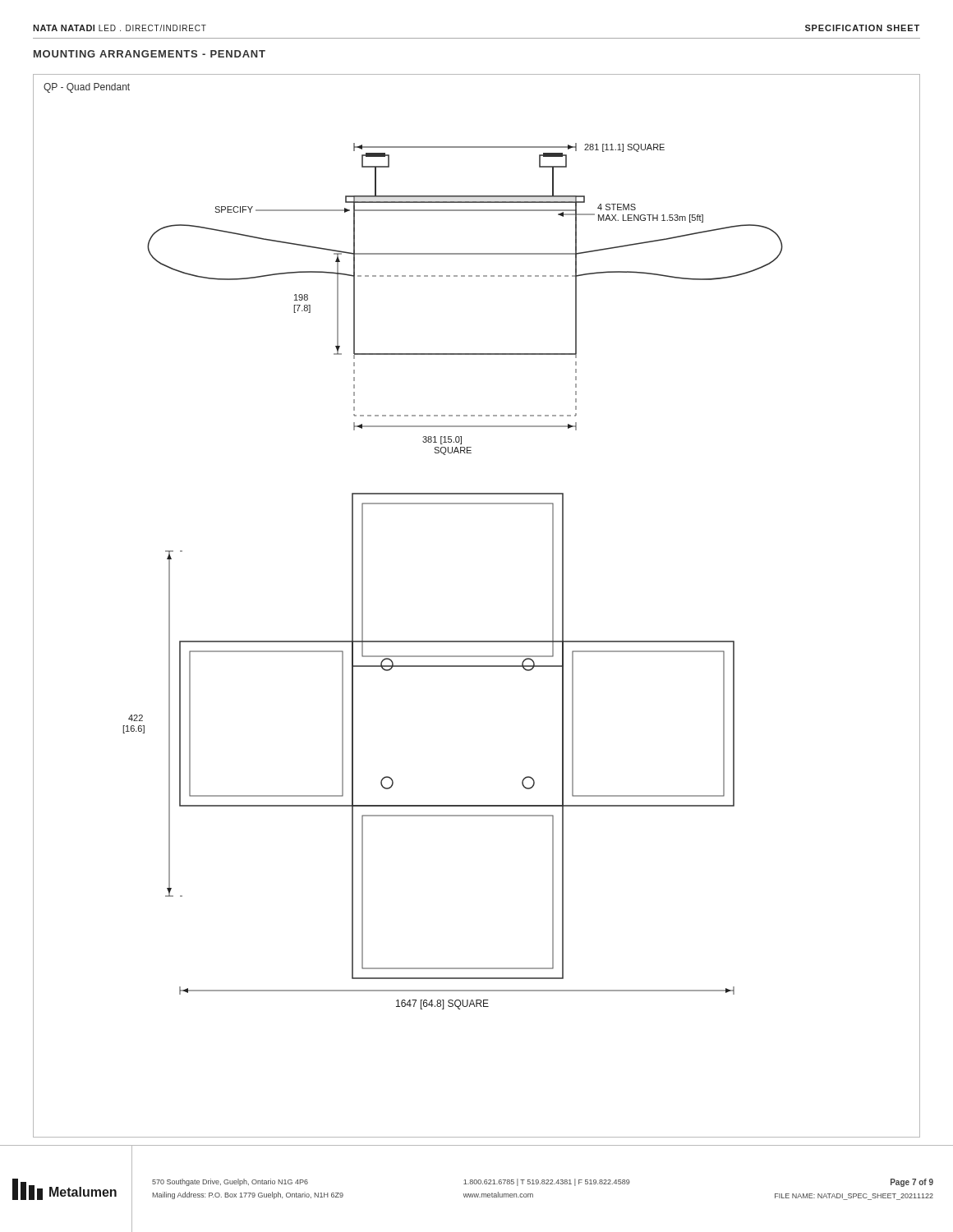Click the engineering diagram
The height and width of the screenshot is (1232, 953).
tap(476, 606)
